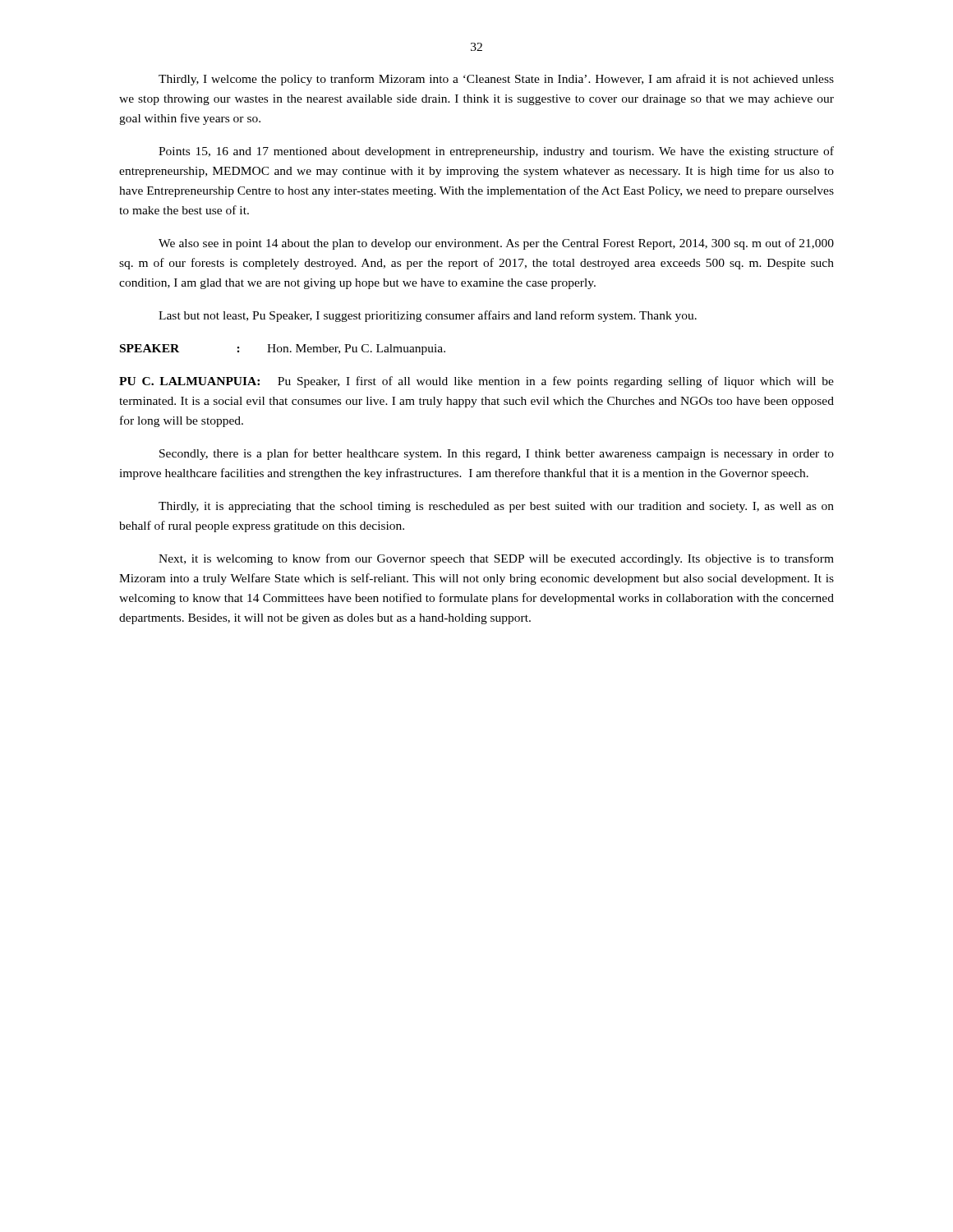Click the passage that begins "Next, it is welcoming to know from"
The image size is (953, 1232).
point(476,588)
